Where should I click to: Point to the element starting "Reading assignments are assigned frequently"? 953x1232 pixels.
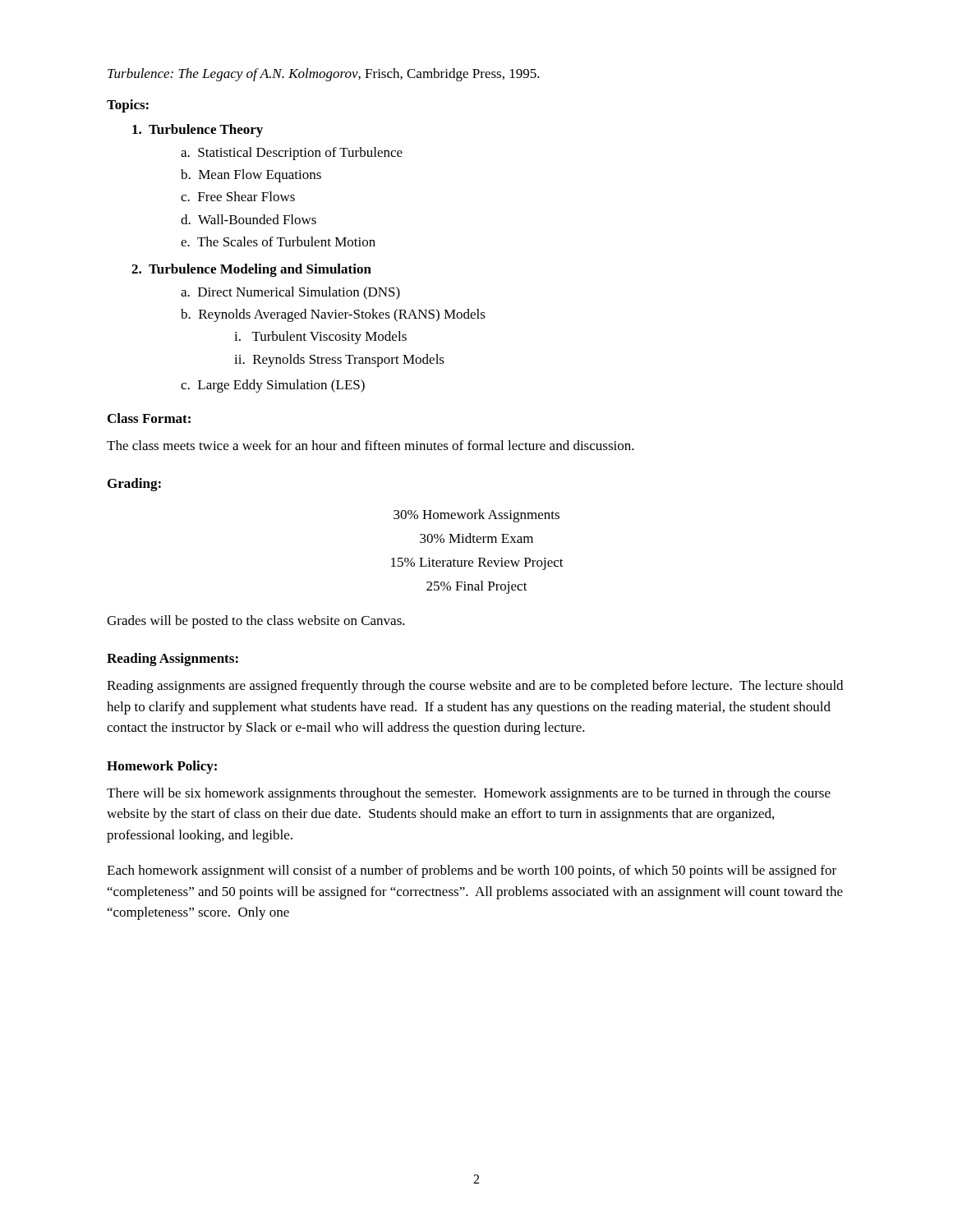click(475, 707)
